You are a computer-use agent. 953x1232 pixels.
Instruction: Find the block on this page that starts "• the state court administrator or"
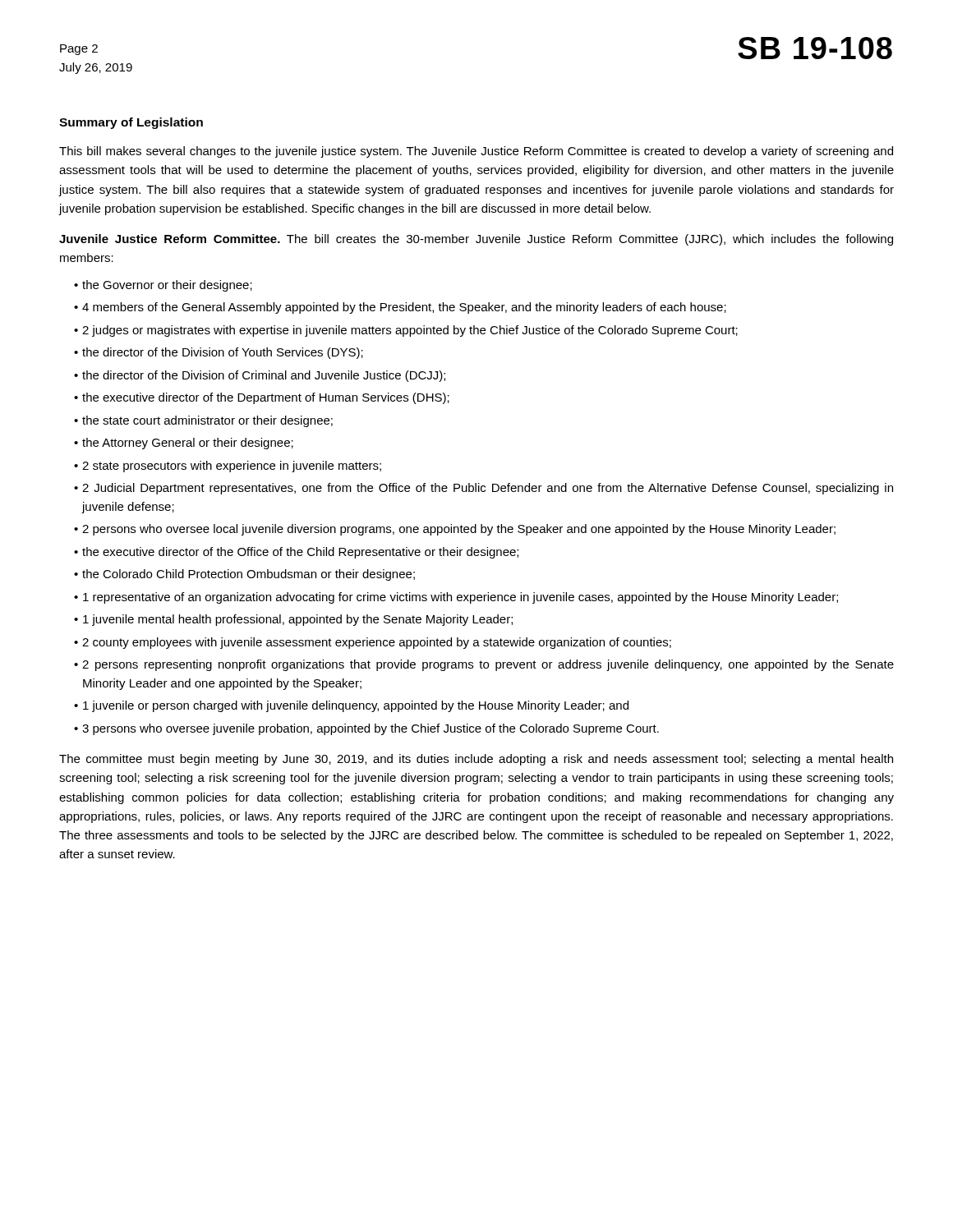pos(203,421)
